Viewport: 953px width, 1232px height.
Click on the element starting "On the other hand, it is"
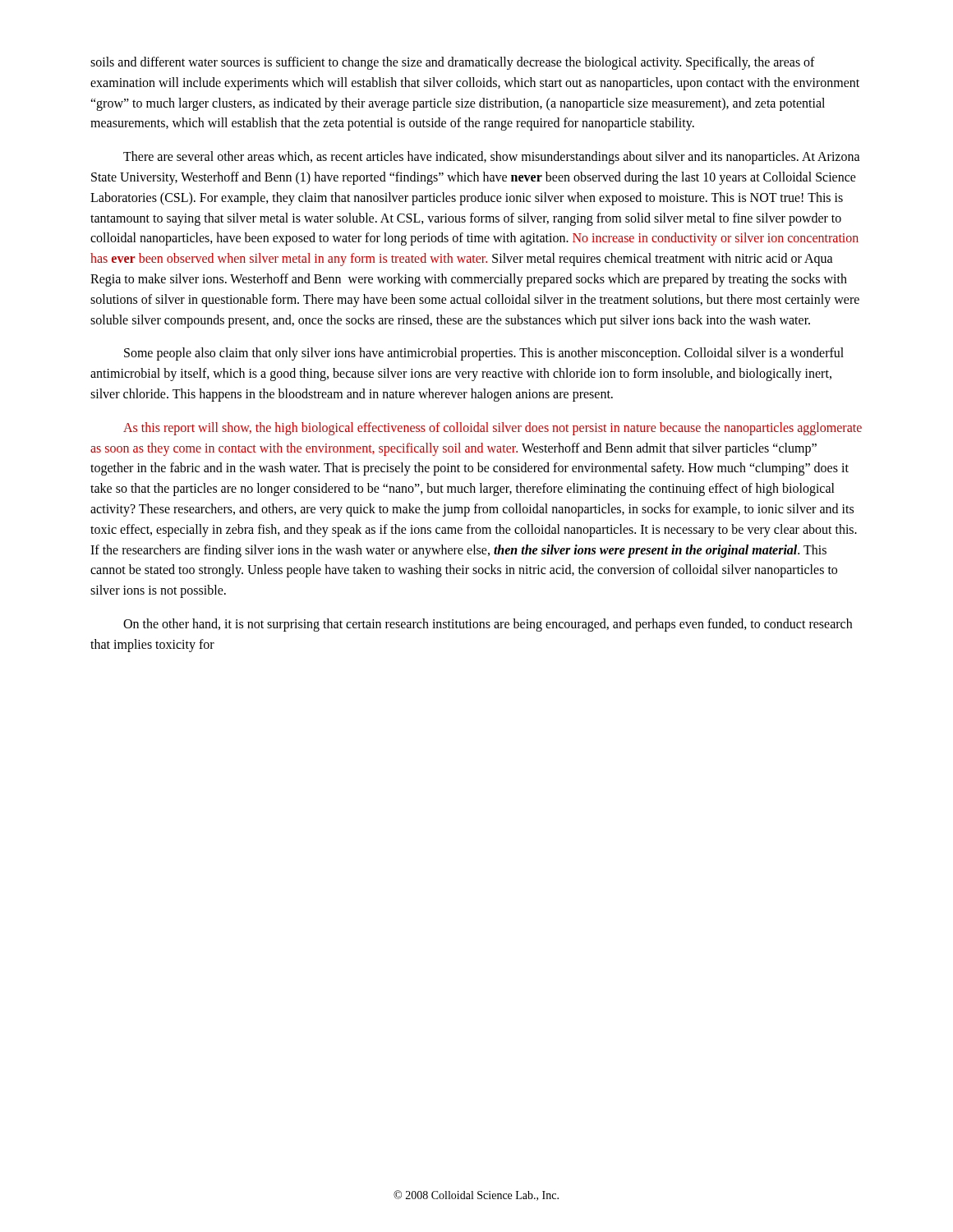476,635
